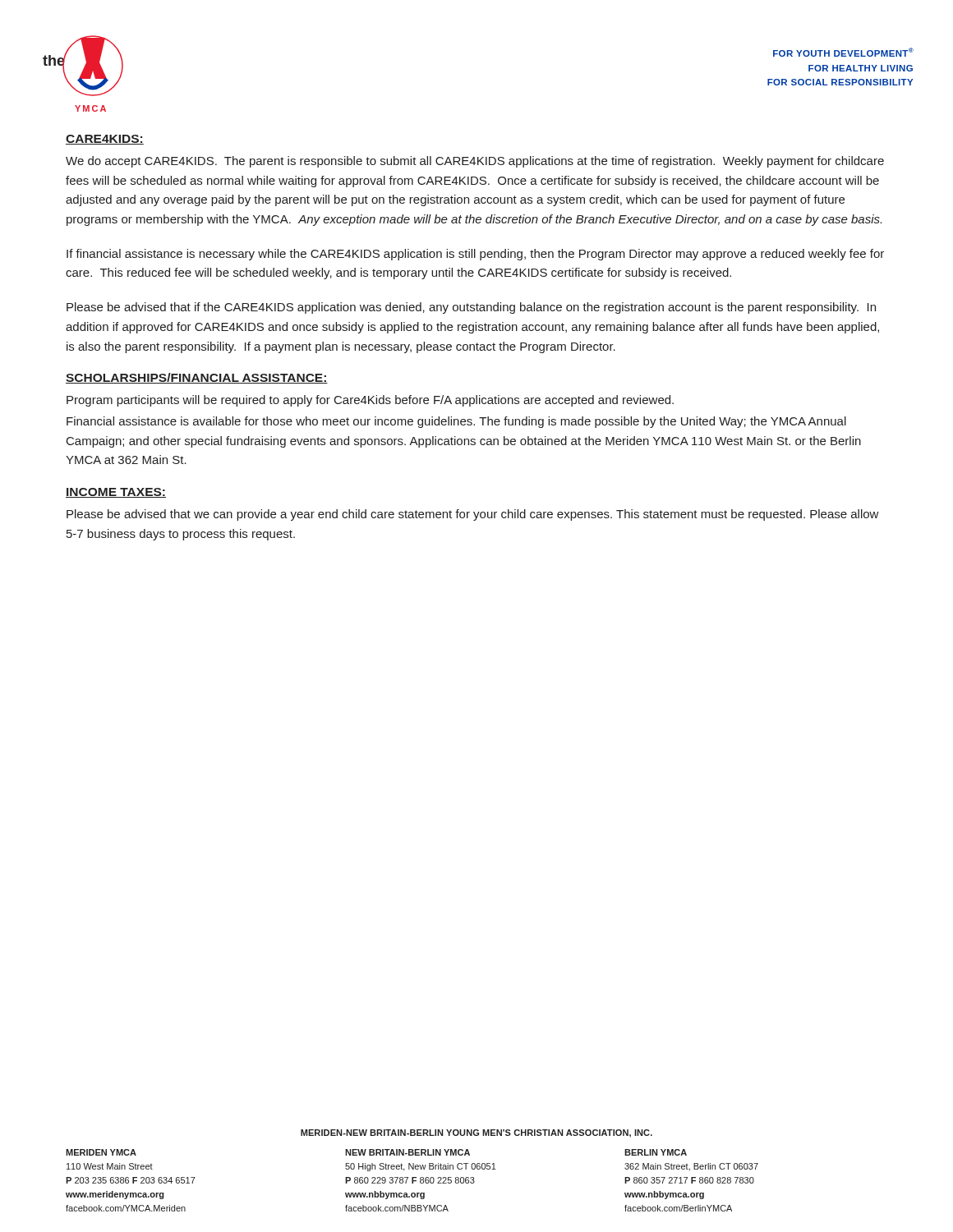Find the block starting "SCHOLARSHIPS/FINANCIAL ASSISTANCE:"
This screenshot has width=953, height=1232.
[x=197, y=378]
